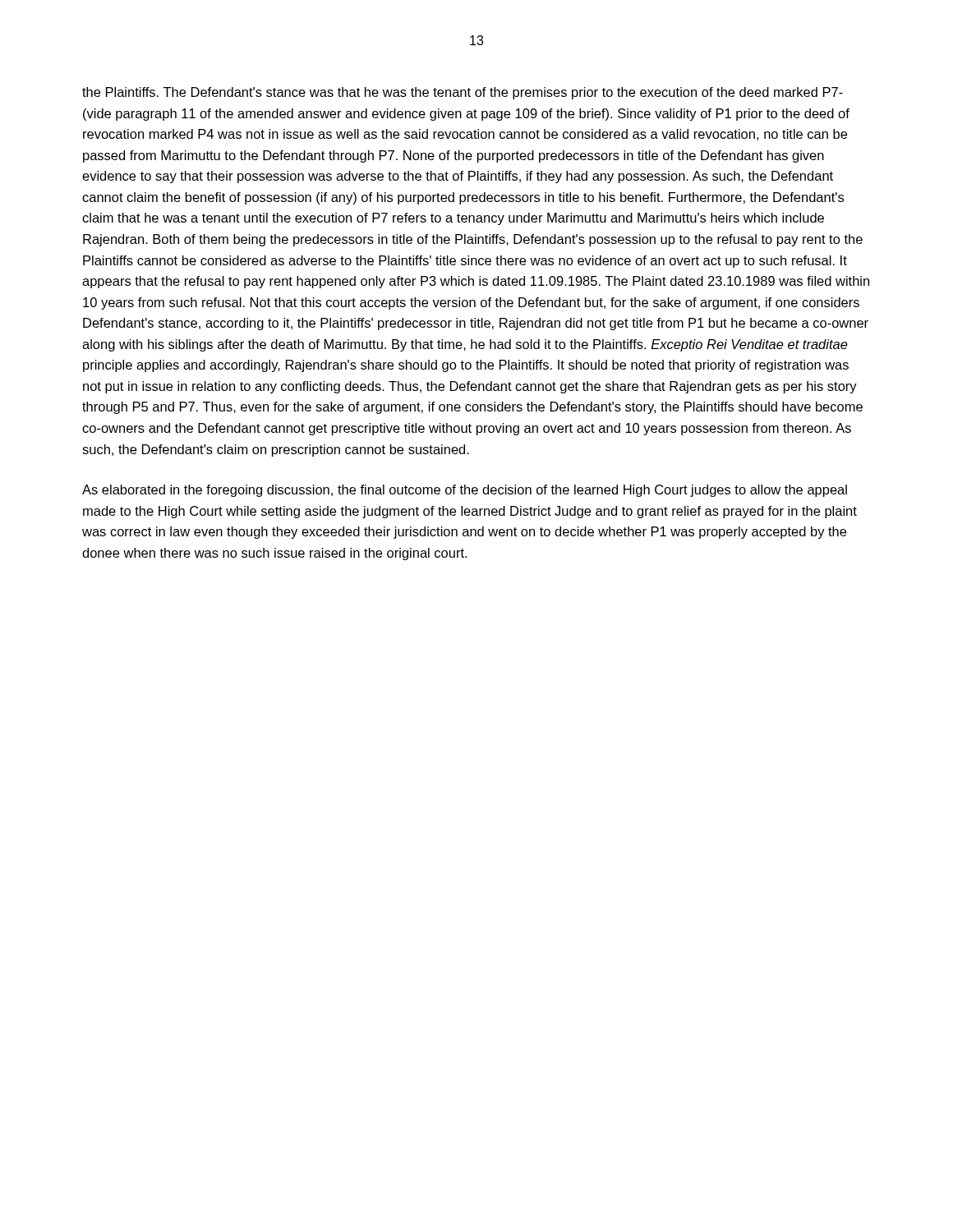Point to the region starting "As elaborated in the"
This screenshot has width=953, height=1232.
click(x=469, y=521)
